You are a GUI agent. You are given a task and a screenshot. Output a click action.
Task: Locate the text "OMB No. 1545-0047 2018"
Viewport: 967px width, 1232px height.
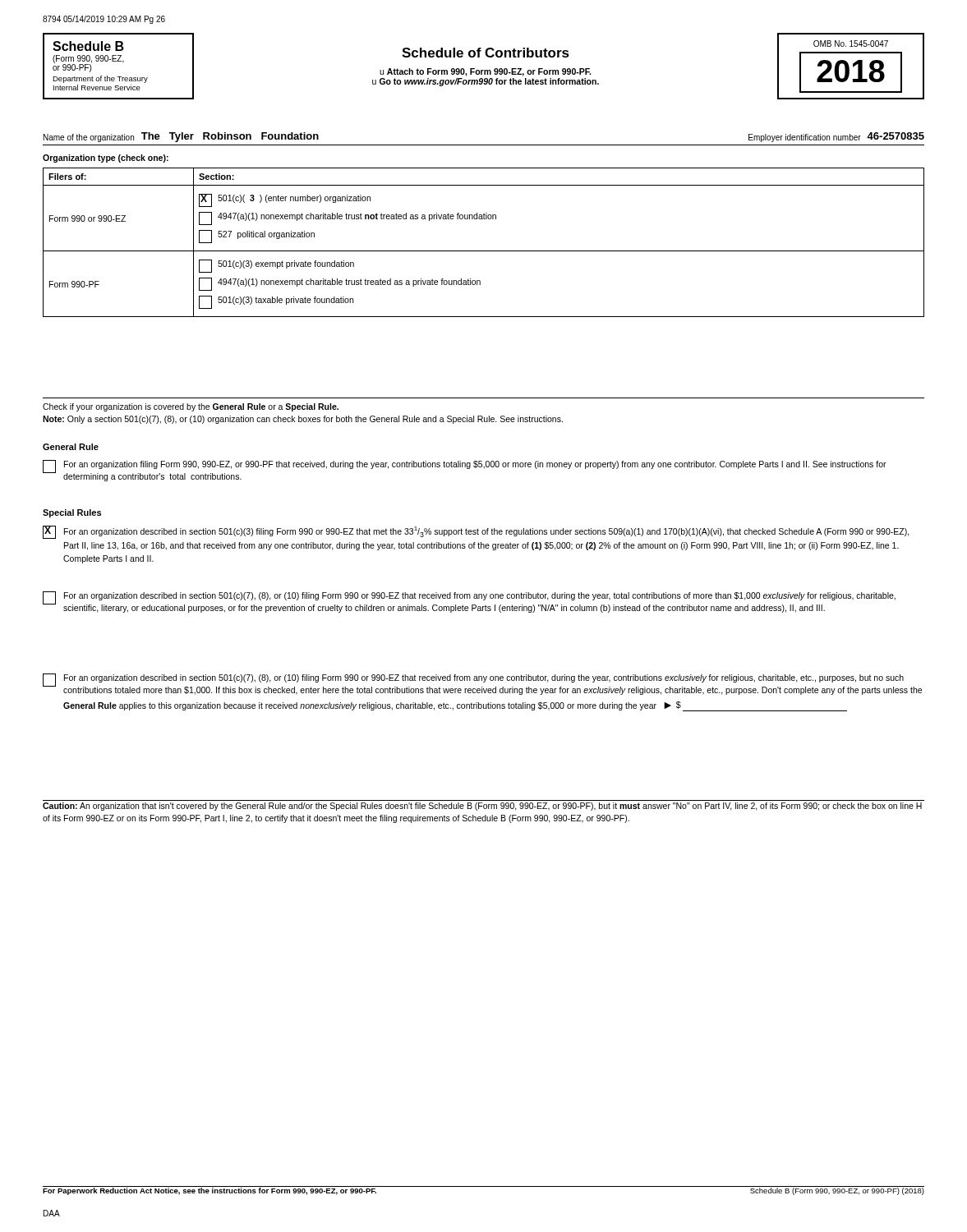(851, 66)
